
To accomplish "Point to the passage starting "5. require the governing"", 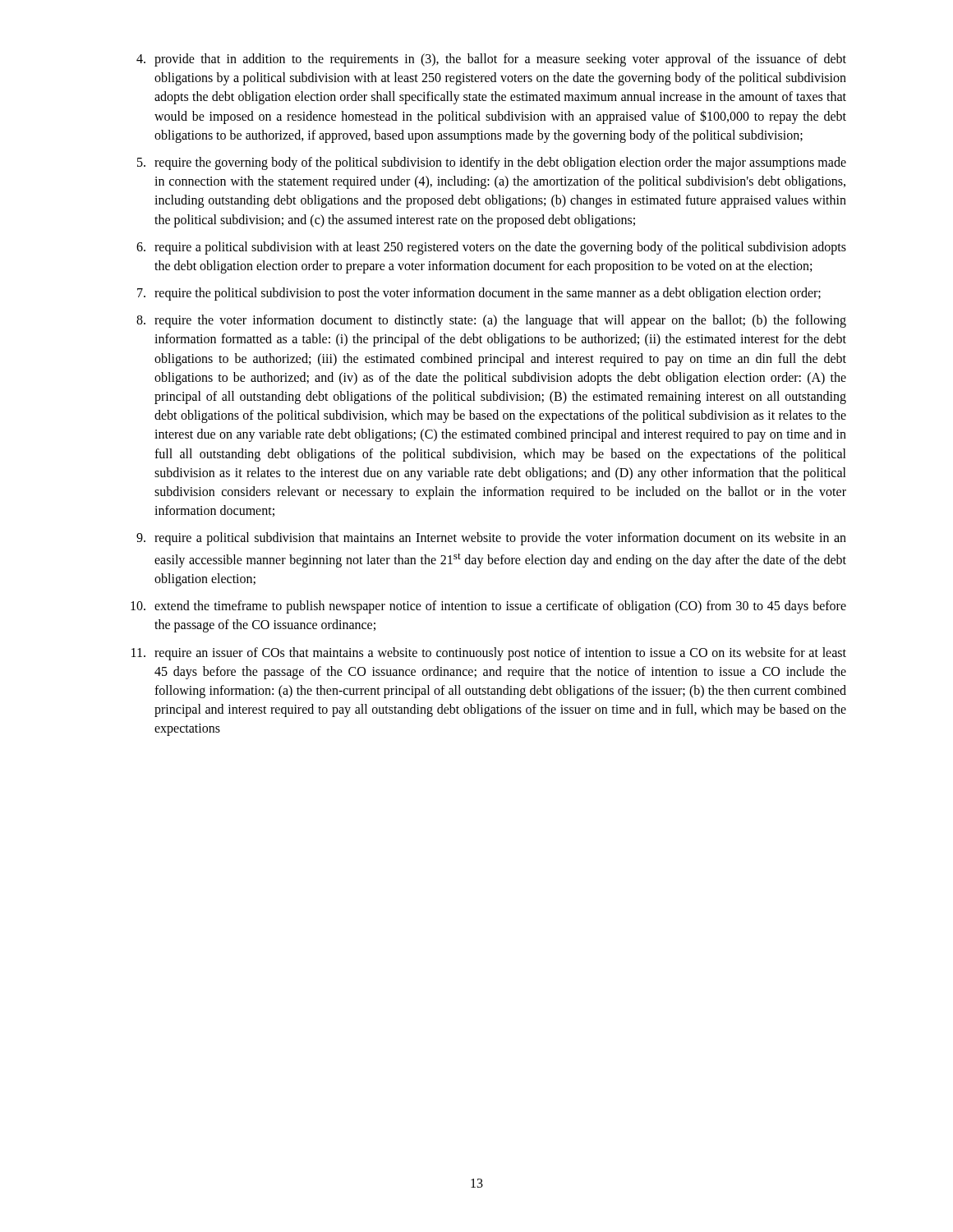I will (x=476, y=191).
